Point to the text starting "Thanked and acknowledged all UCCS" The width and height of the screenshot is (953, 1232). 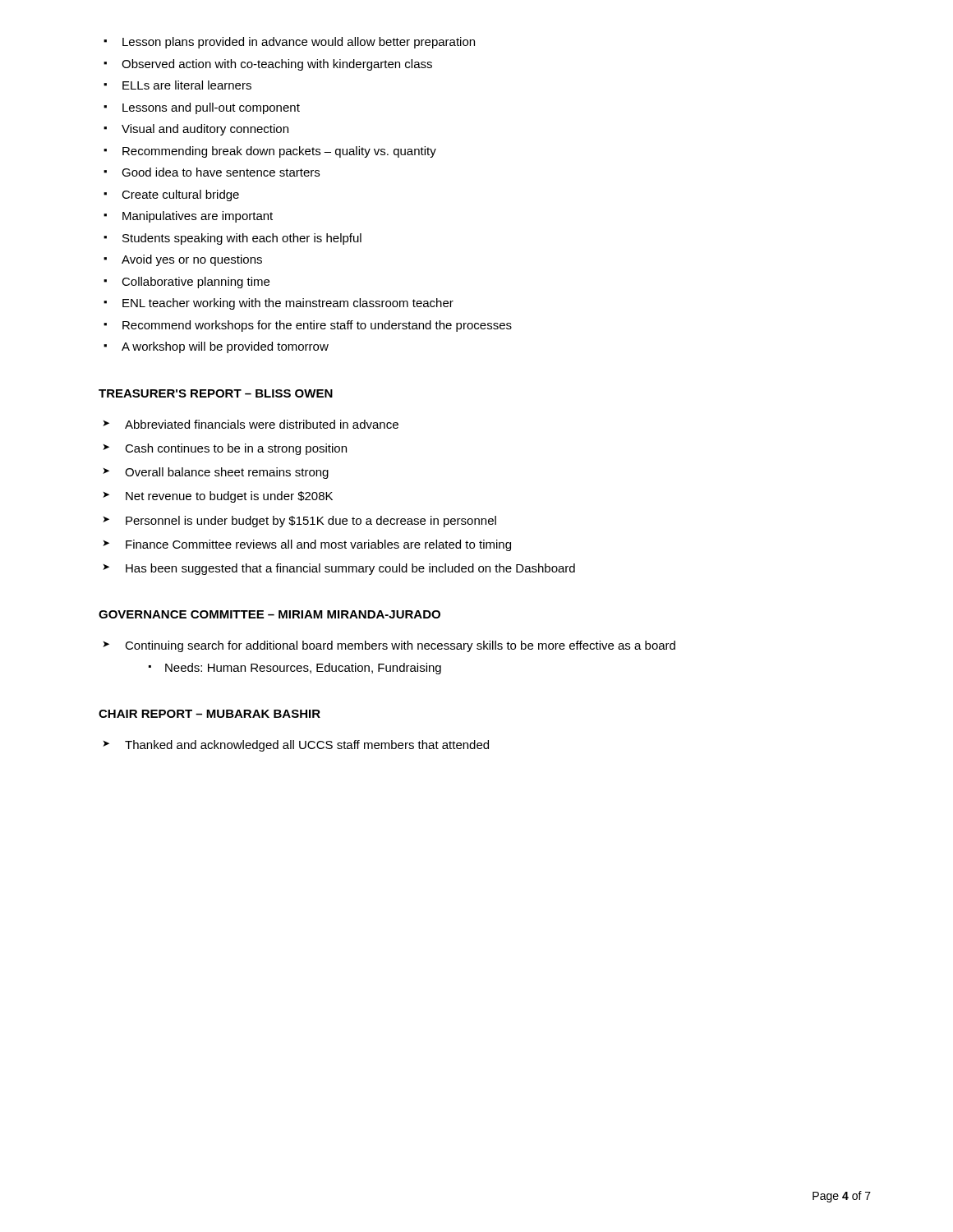(x=485, y=745)
